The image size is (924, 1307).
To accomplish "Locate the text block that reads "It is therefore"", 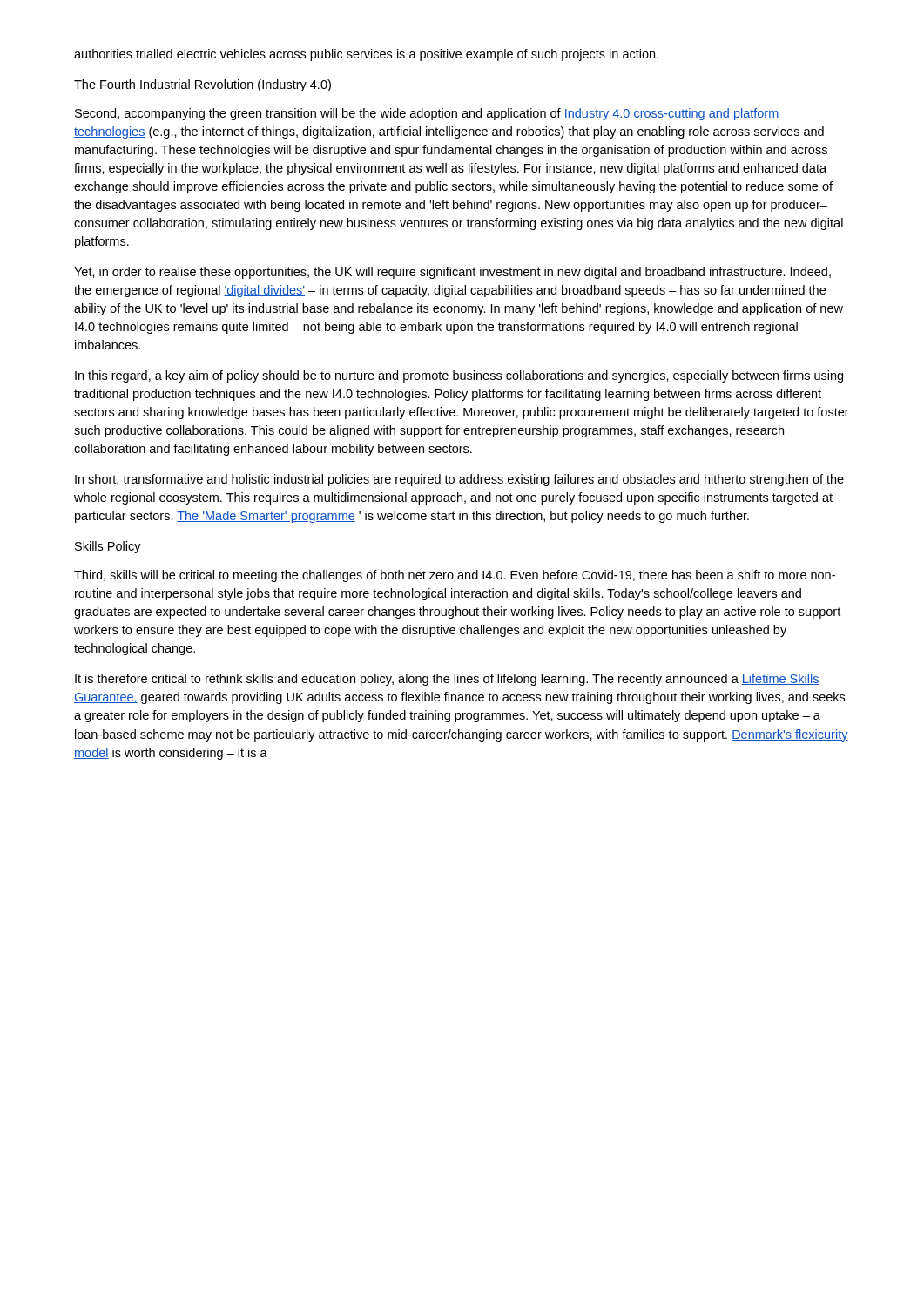I will 462,716.
